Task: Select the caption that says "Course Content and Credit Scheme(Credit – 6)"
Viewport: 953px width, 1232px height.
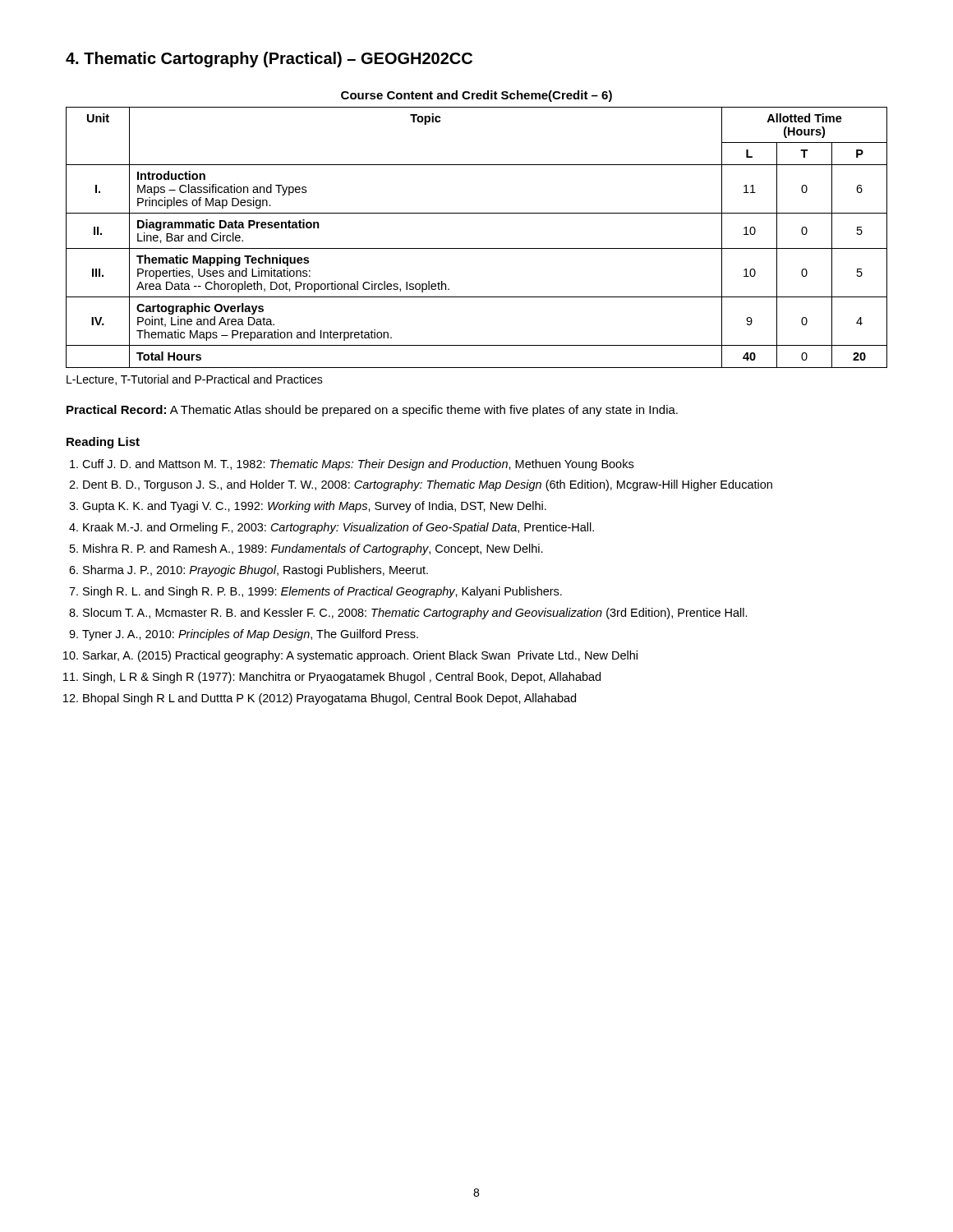Action: pyautogui.click(x=476, y=95)
